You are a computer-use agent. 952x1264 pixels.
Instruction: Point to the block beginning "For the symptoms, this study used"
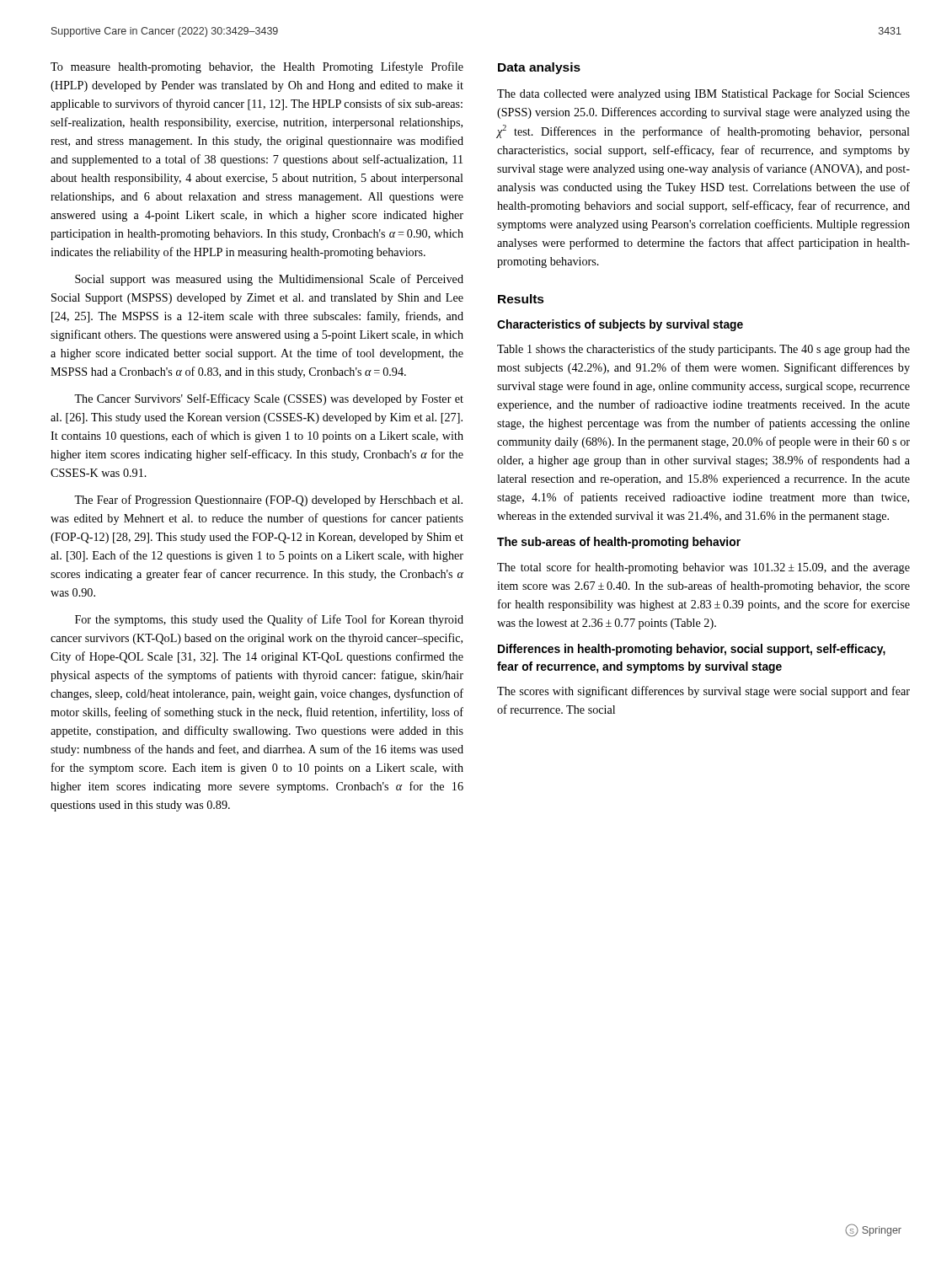pos(257,712)
